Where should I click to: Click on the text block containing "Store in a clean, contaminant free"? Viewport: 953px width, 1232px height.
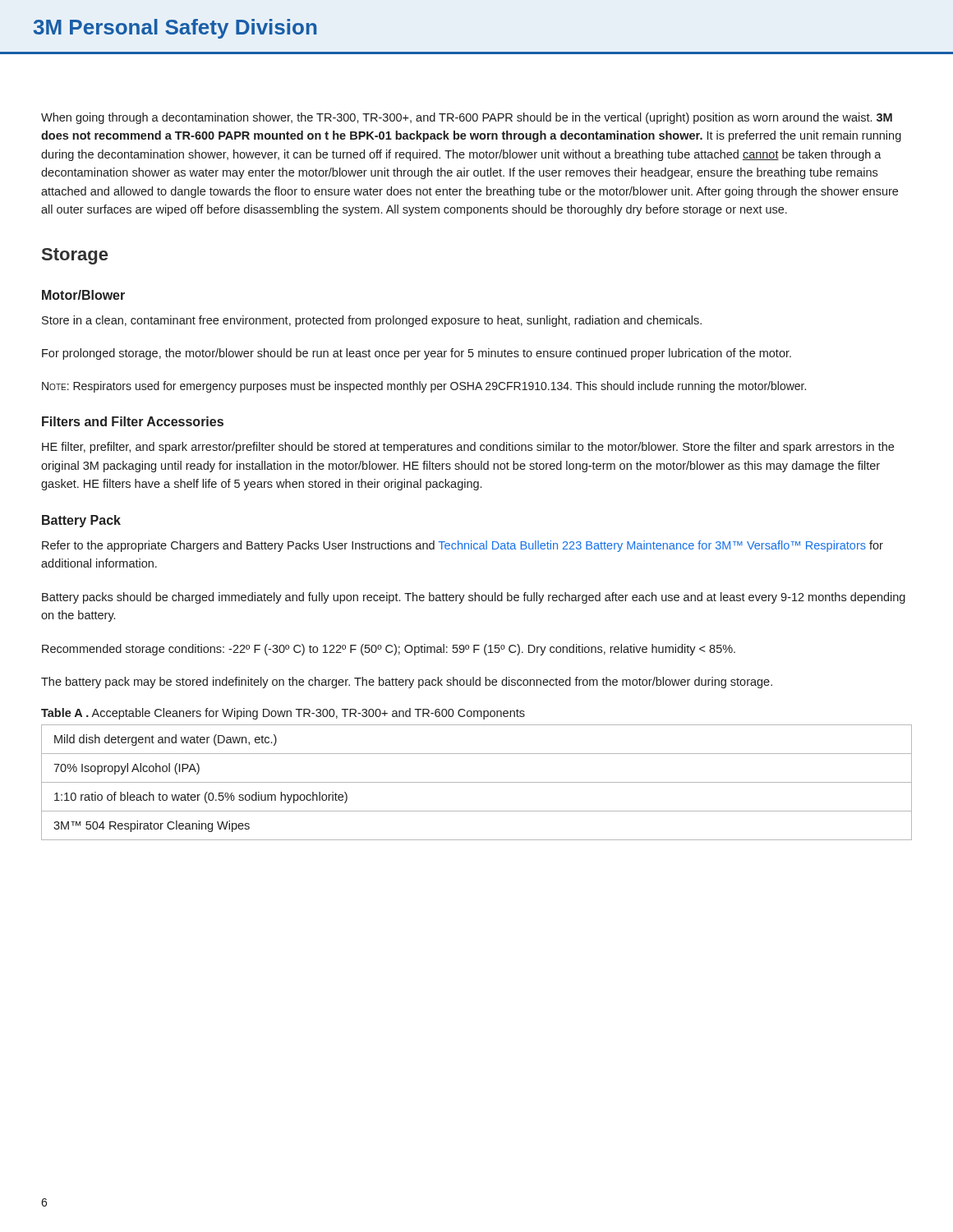tap(372, 320)
